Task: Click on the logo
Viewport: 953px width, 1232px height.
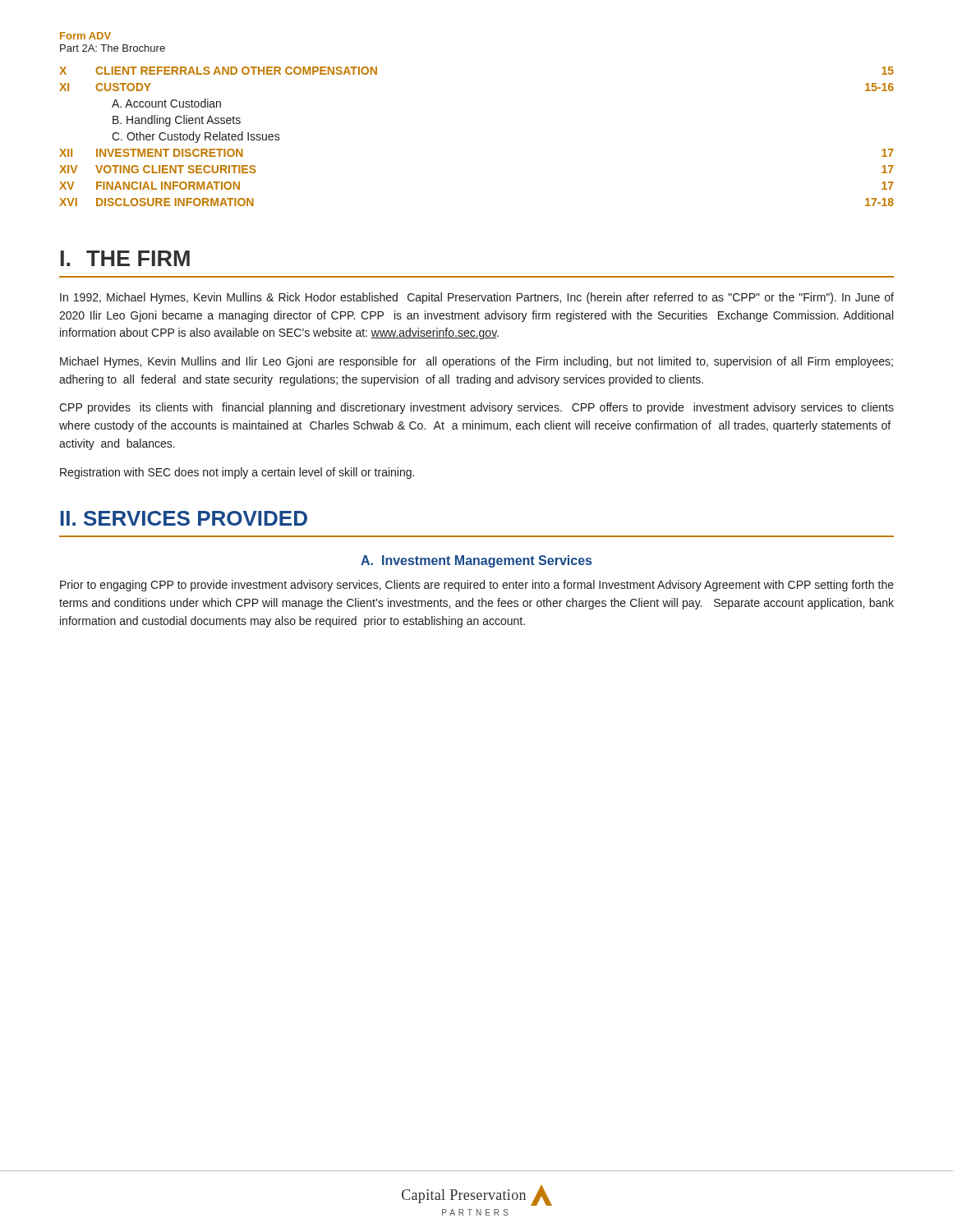Action: 476,1194
